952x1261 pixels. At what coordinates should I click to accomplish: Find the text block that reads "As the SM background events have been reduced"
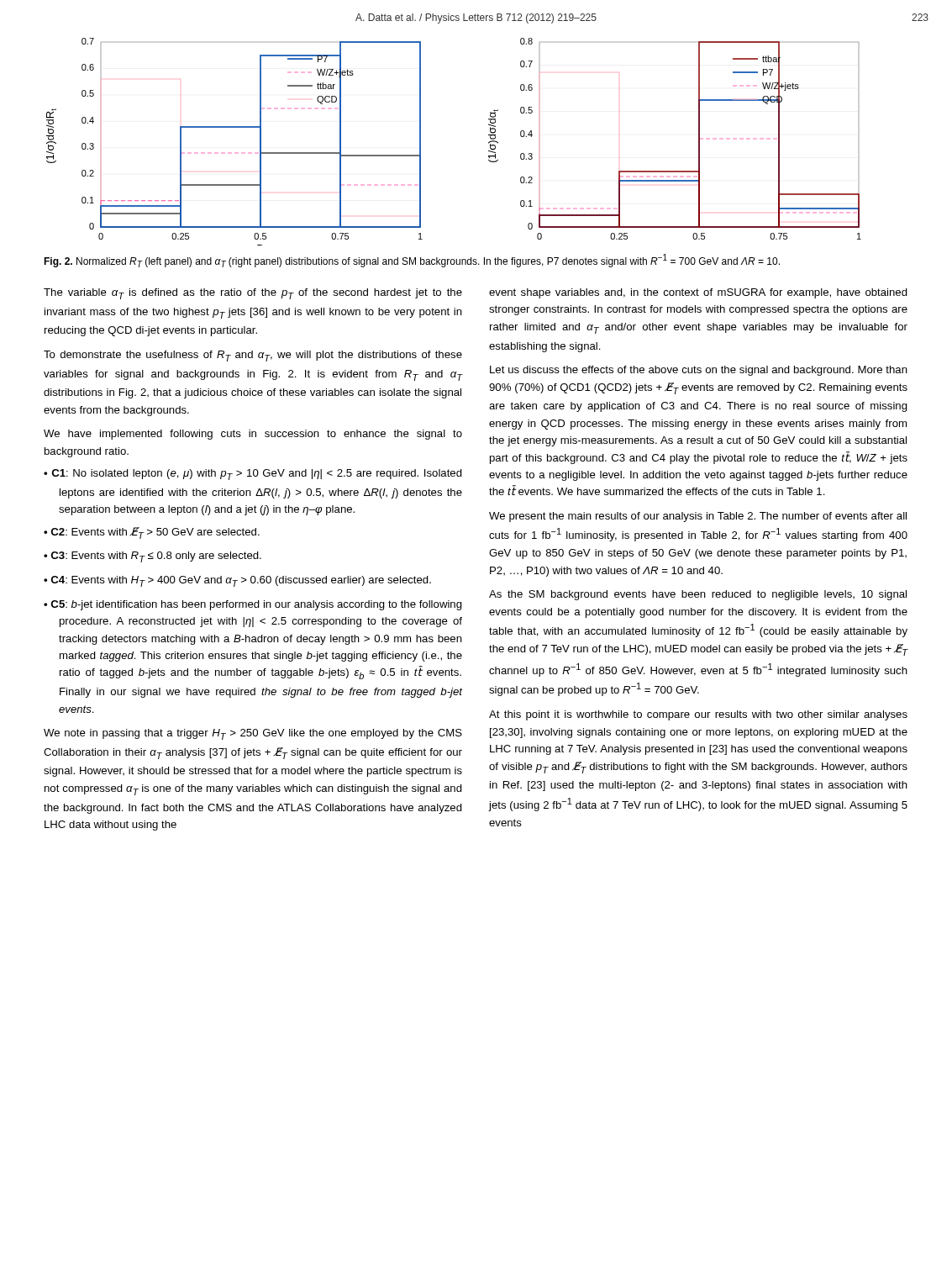(698, 642)
